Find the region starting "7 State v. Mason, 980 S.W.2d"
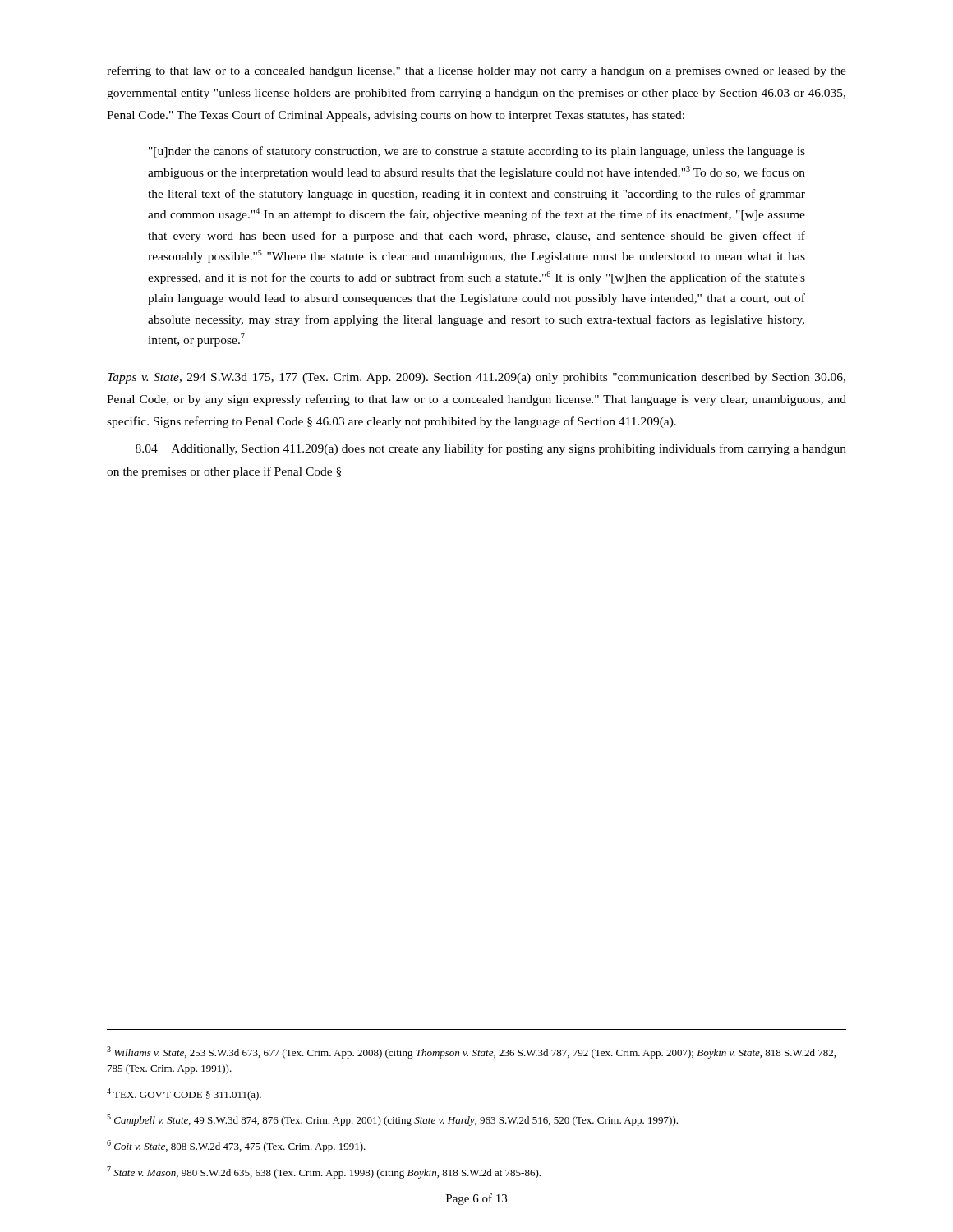This screenshot has width=953, height=1232. pos(476,1173)
